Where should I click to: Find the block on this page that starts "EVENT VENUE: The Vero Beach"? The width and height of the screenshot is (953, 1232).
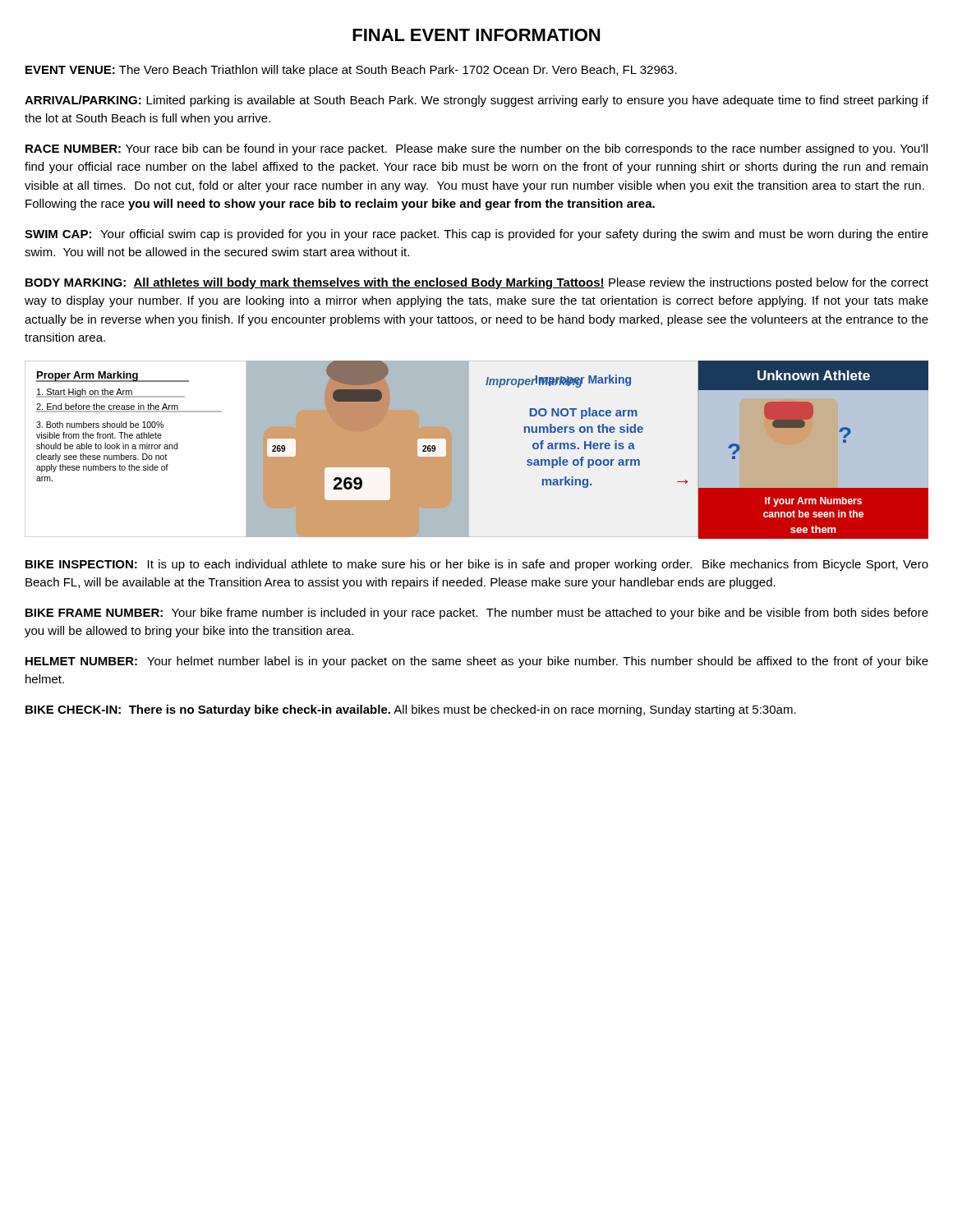(x=351, y=69)
